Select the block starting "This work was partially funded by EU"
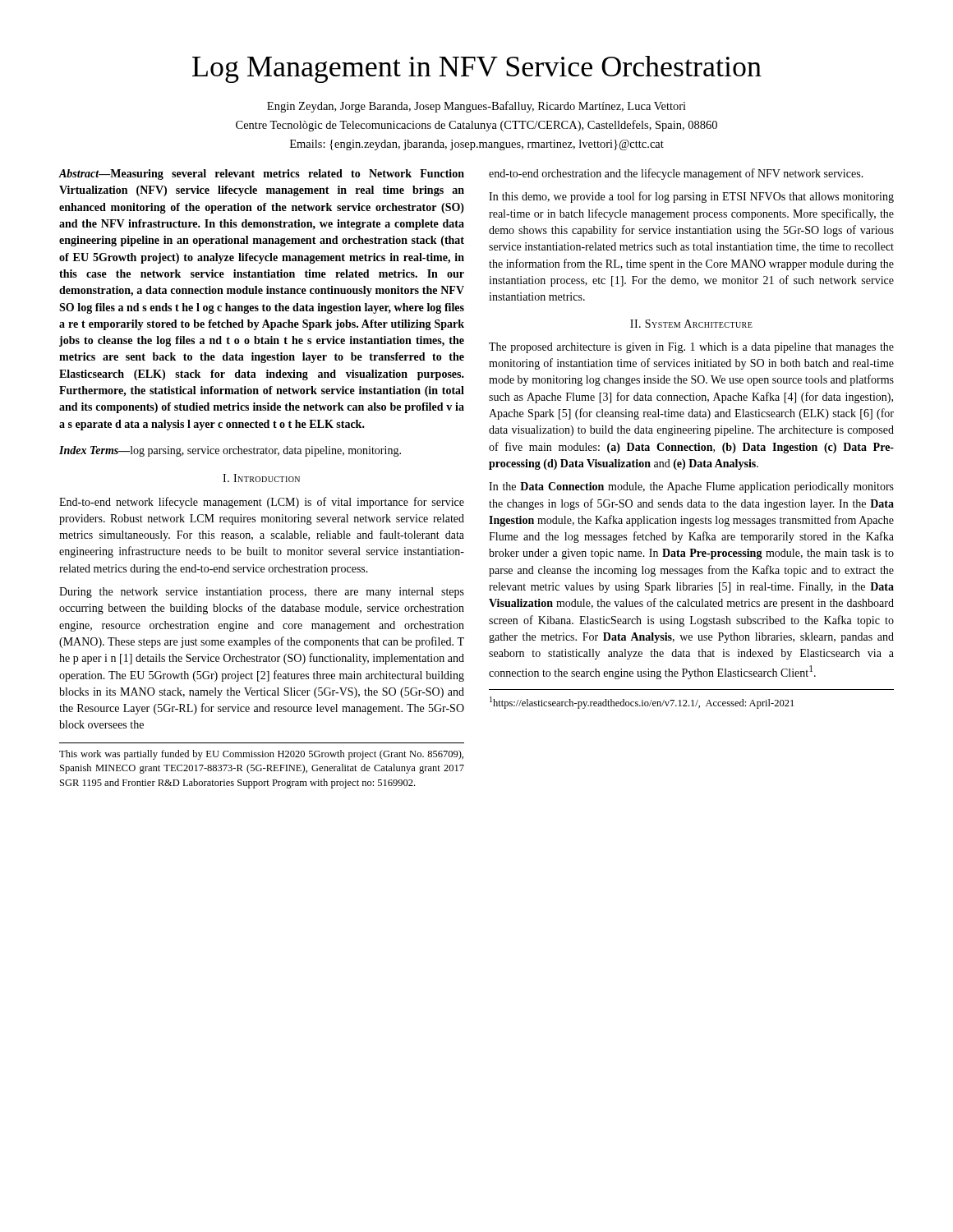This screenshot has height=1232, width=953. [x=262, y=768]
